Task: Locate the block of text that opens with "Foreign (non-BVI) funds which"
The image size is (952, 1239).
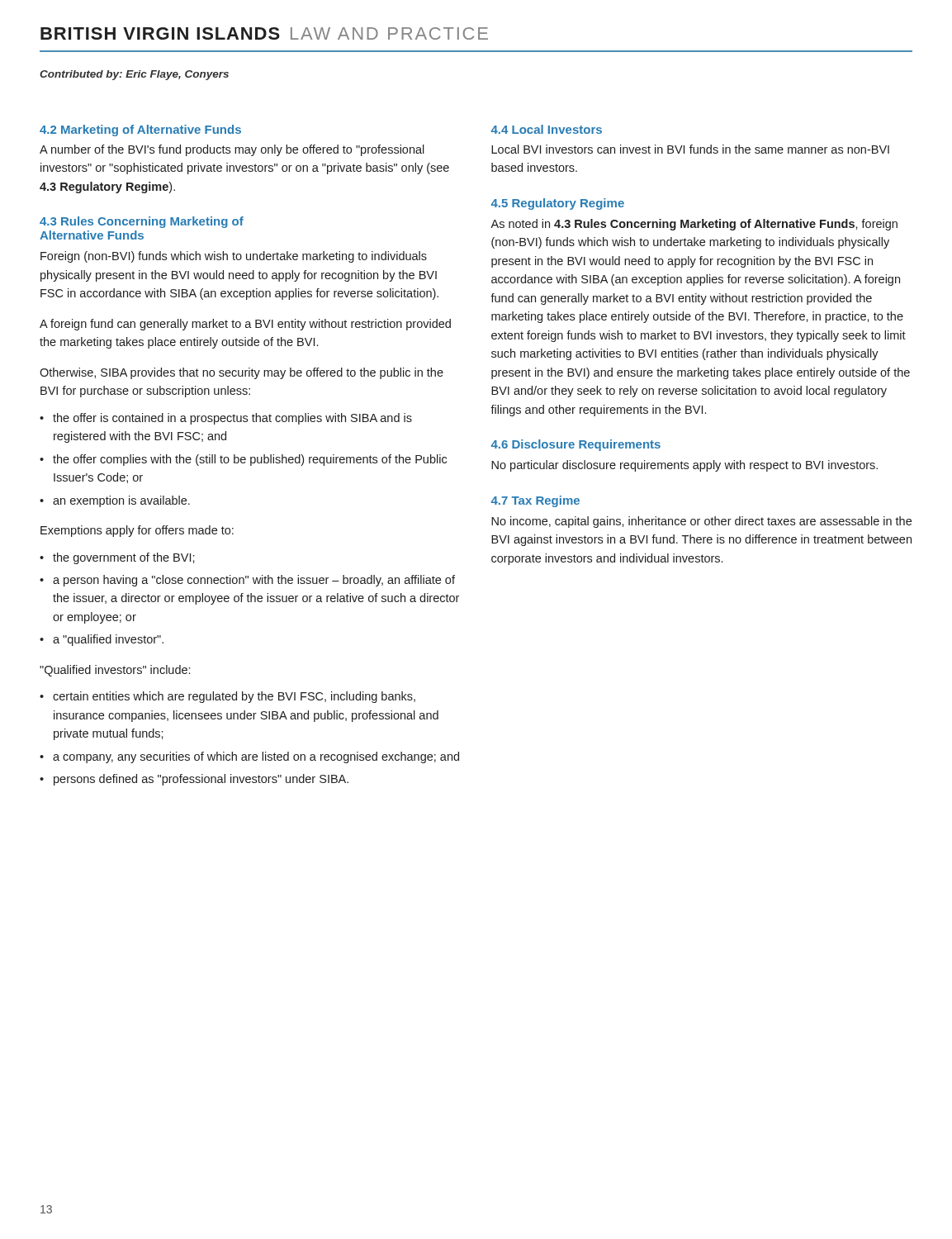Action: click(x=240, y=275)
